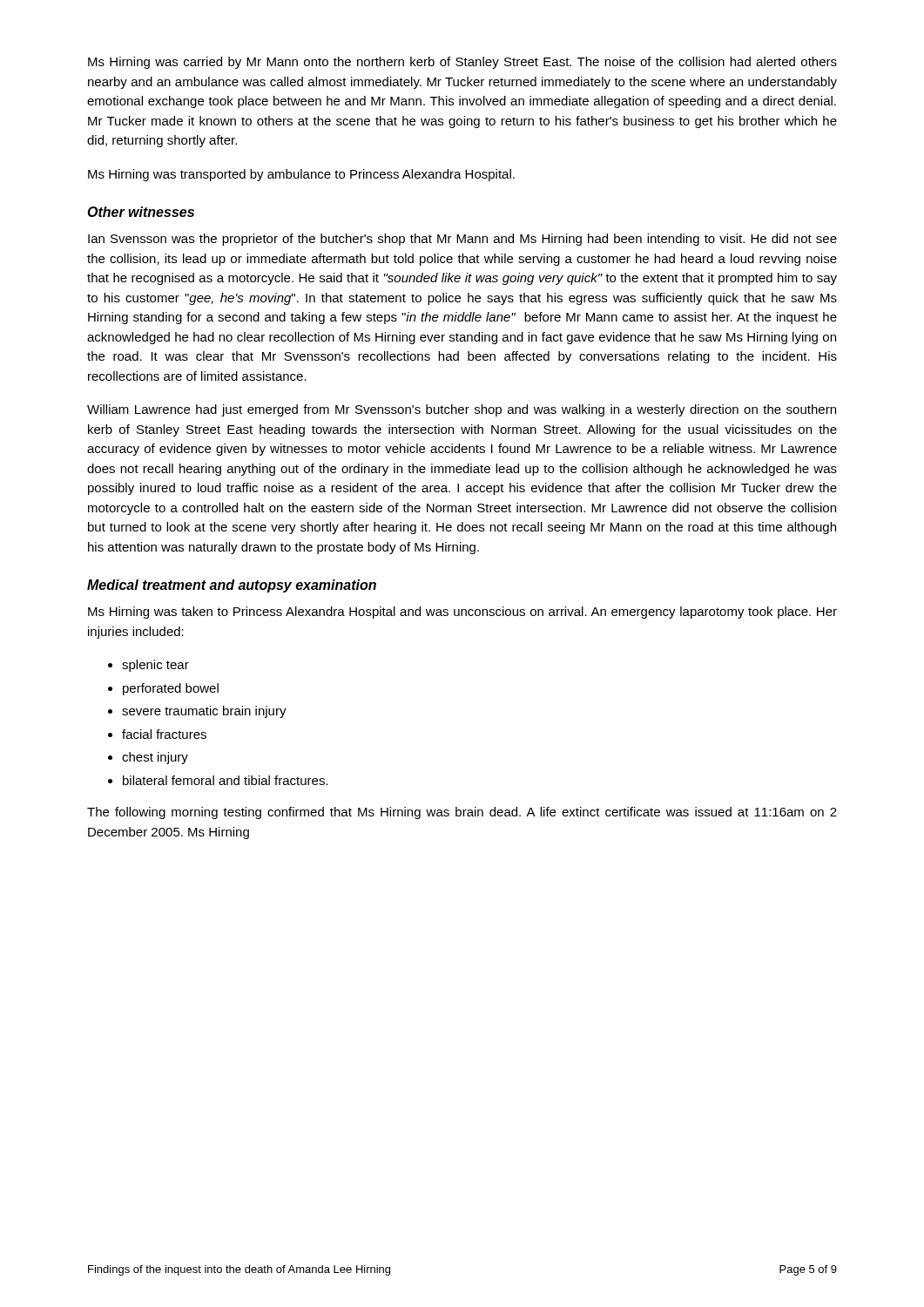
Task: Click on the list item with the text "bilateral femoral and tibial fractures."
Action: coord(225,780)
